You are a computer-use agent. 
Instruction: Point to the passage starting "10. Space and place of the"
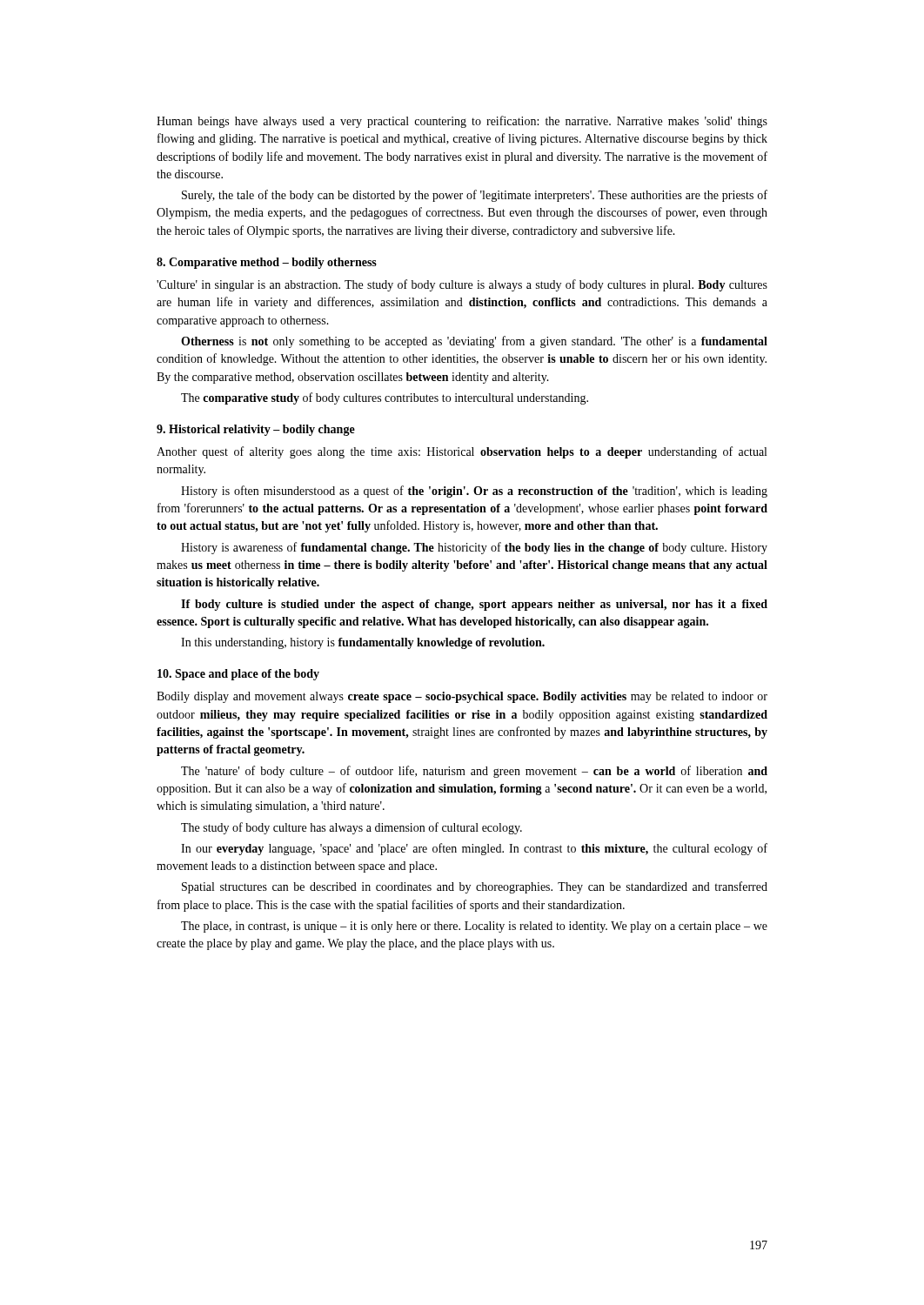click(238, 674)
